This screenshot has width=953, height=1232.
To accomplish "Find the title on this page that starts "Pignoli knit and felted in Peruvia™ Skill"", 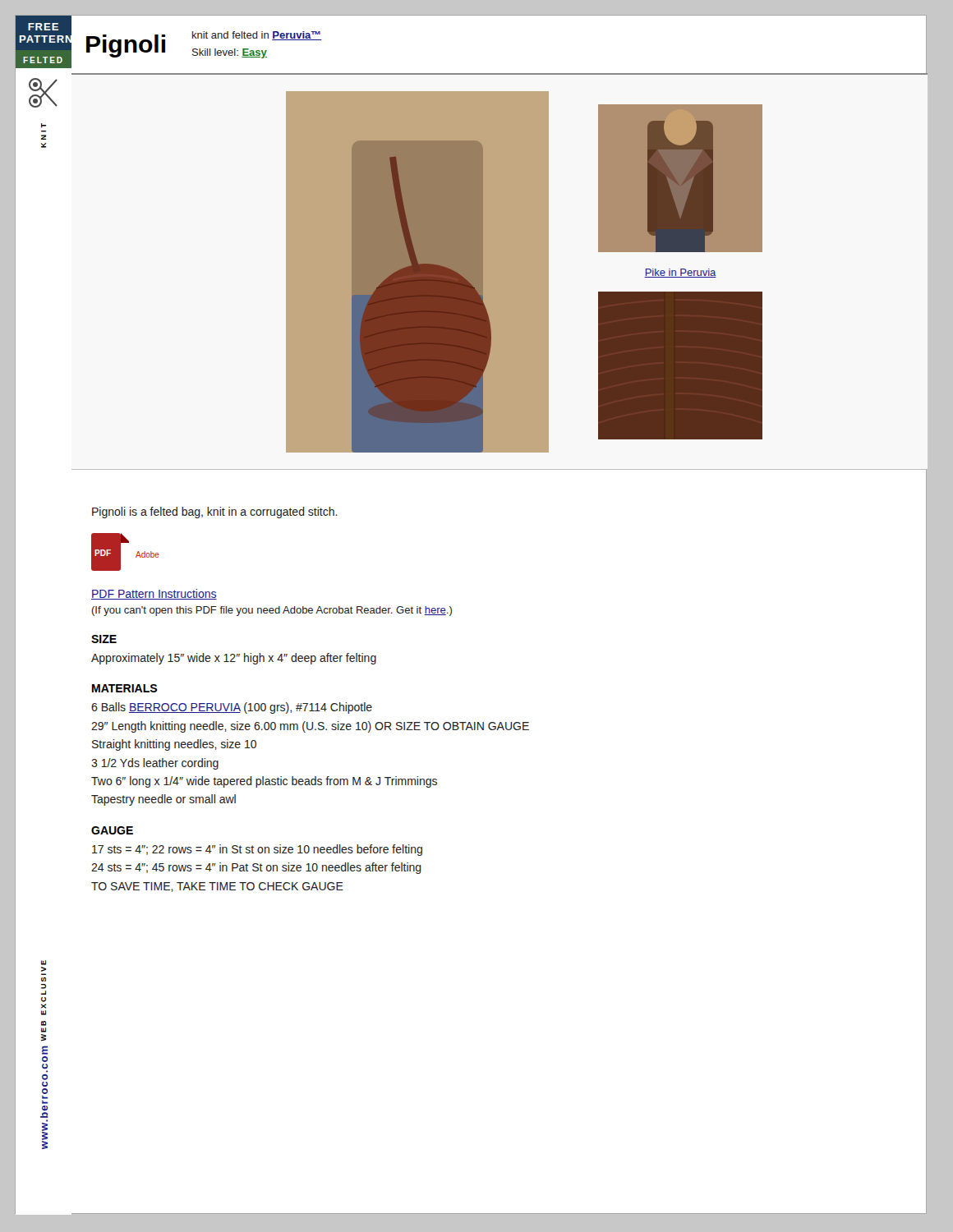I will (x=203, y=44).
